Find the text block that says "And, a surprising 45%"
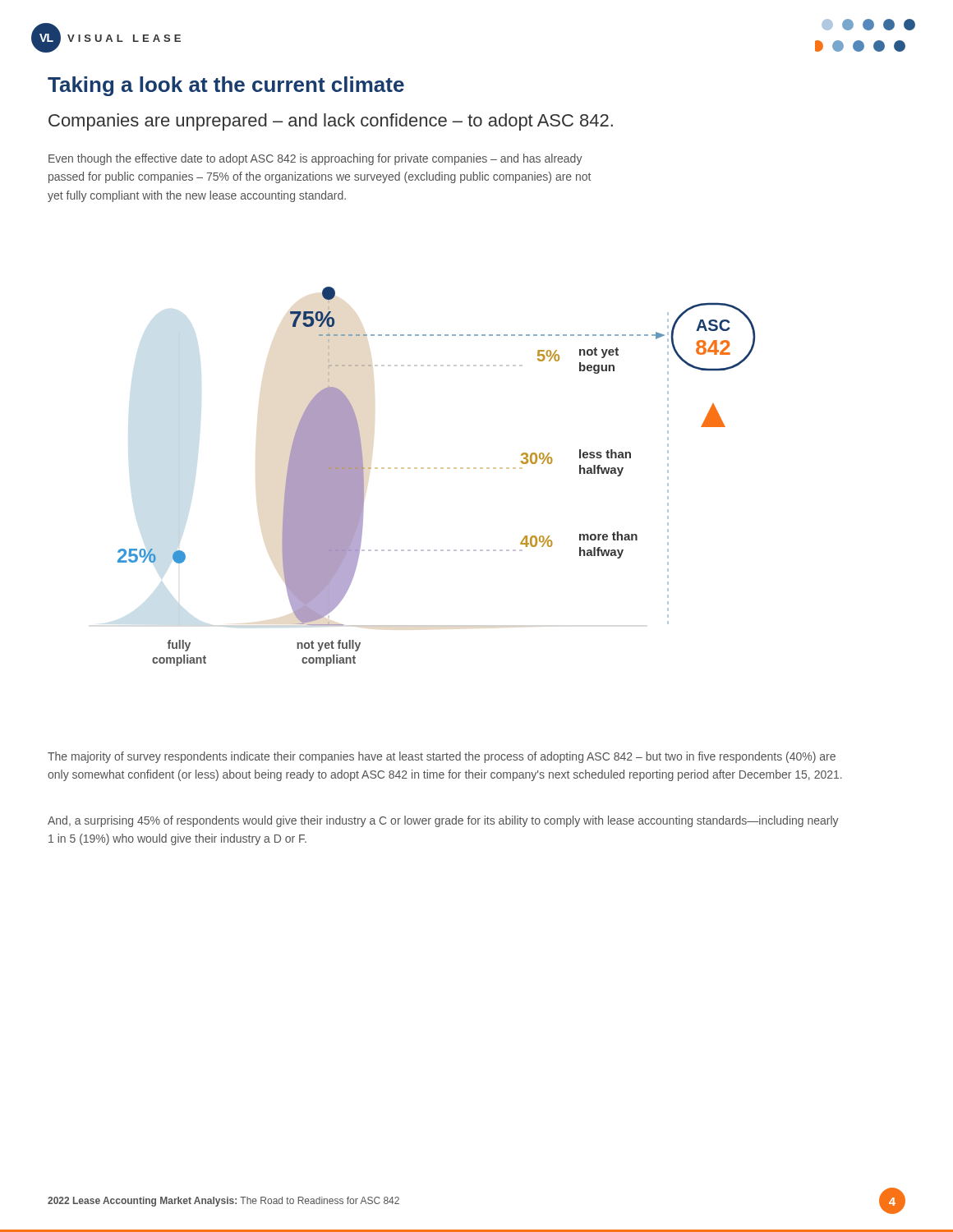Viewport: 953px width, 1232px height. click(443, 830)
